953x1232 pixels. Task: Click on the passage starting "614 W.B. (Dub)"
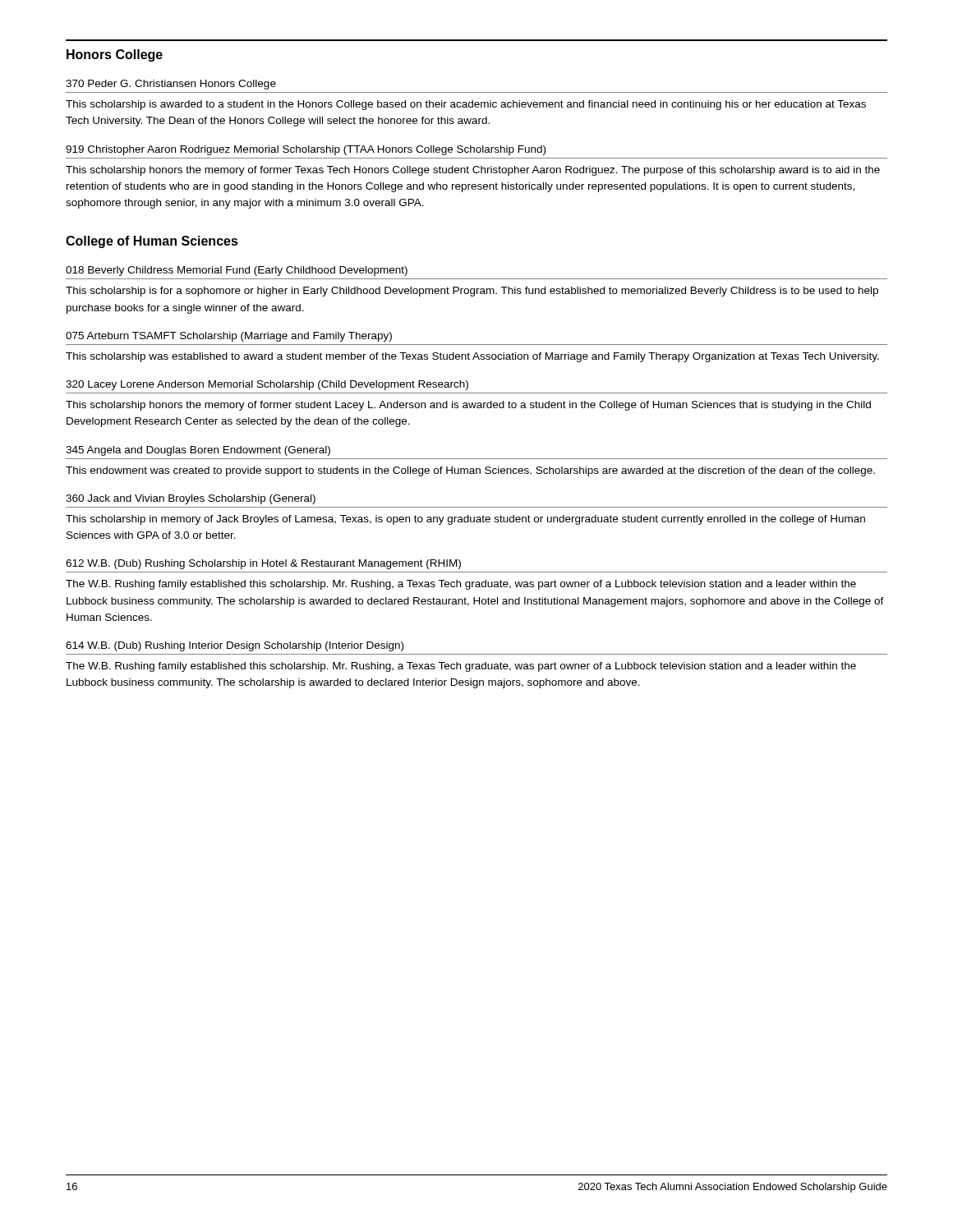pyautogui.click(x=235, y=645)
